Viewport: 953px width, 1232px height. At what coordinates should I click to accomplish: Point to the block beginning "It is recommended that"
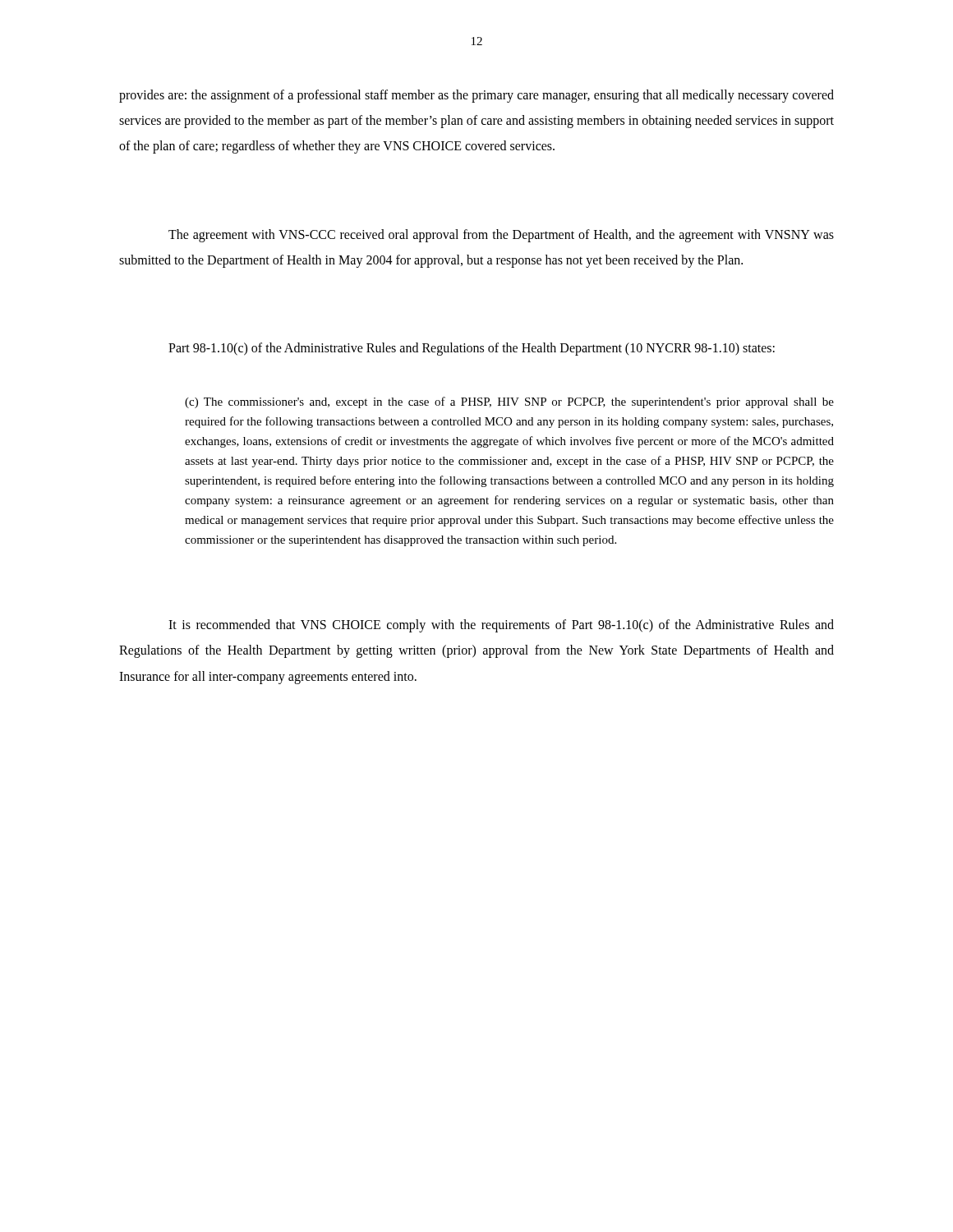pyautogui.click(x=476, y=650)
